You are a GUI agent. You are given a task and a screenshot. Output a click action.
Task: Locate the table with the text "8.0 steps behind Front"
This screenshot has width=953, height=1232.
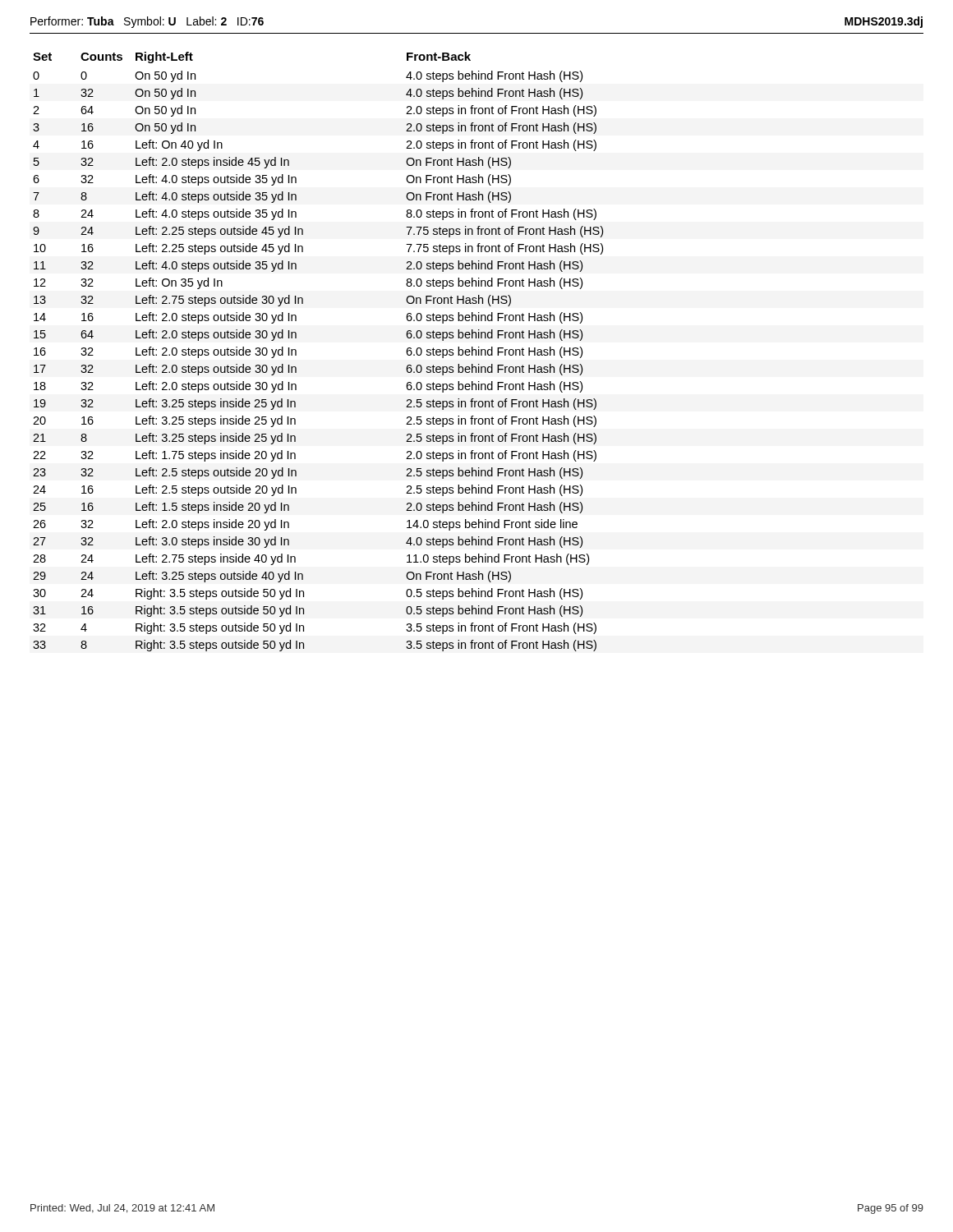pos(476,350)
